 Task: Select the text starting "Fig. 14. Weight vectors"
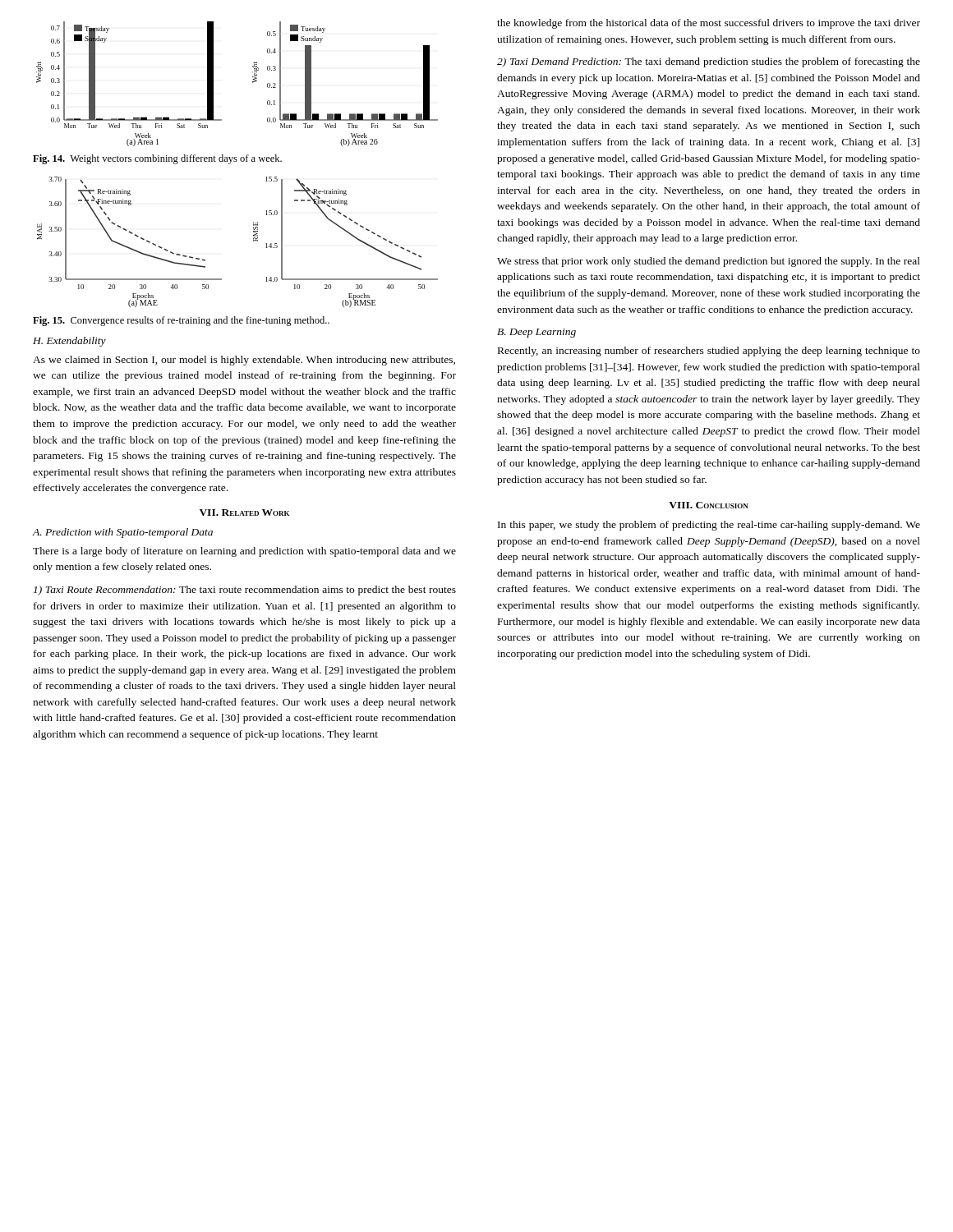(158, 158)
